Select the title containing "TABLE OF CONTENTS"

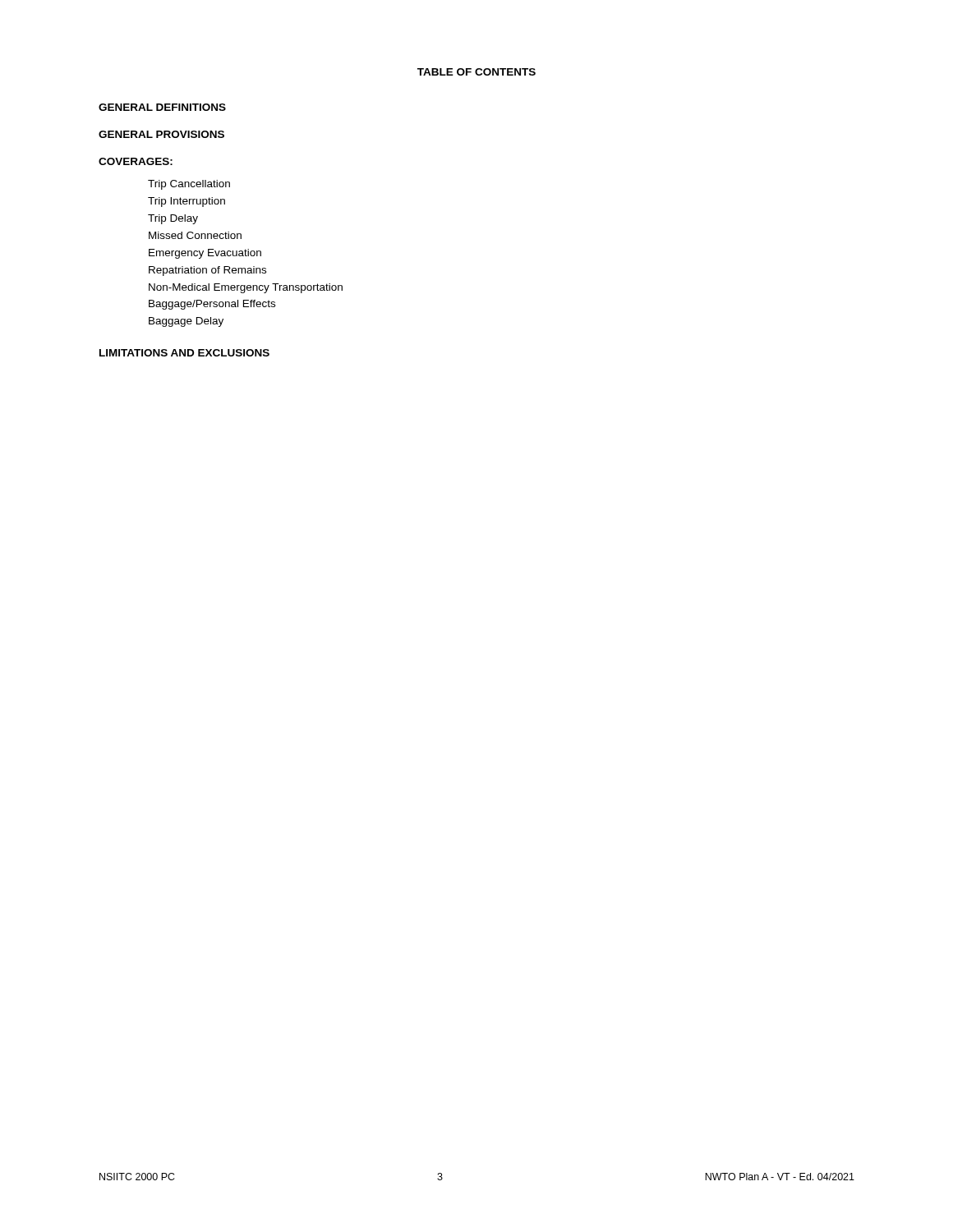476,72
